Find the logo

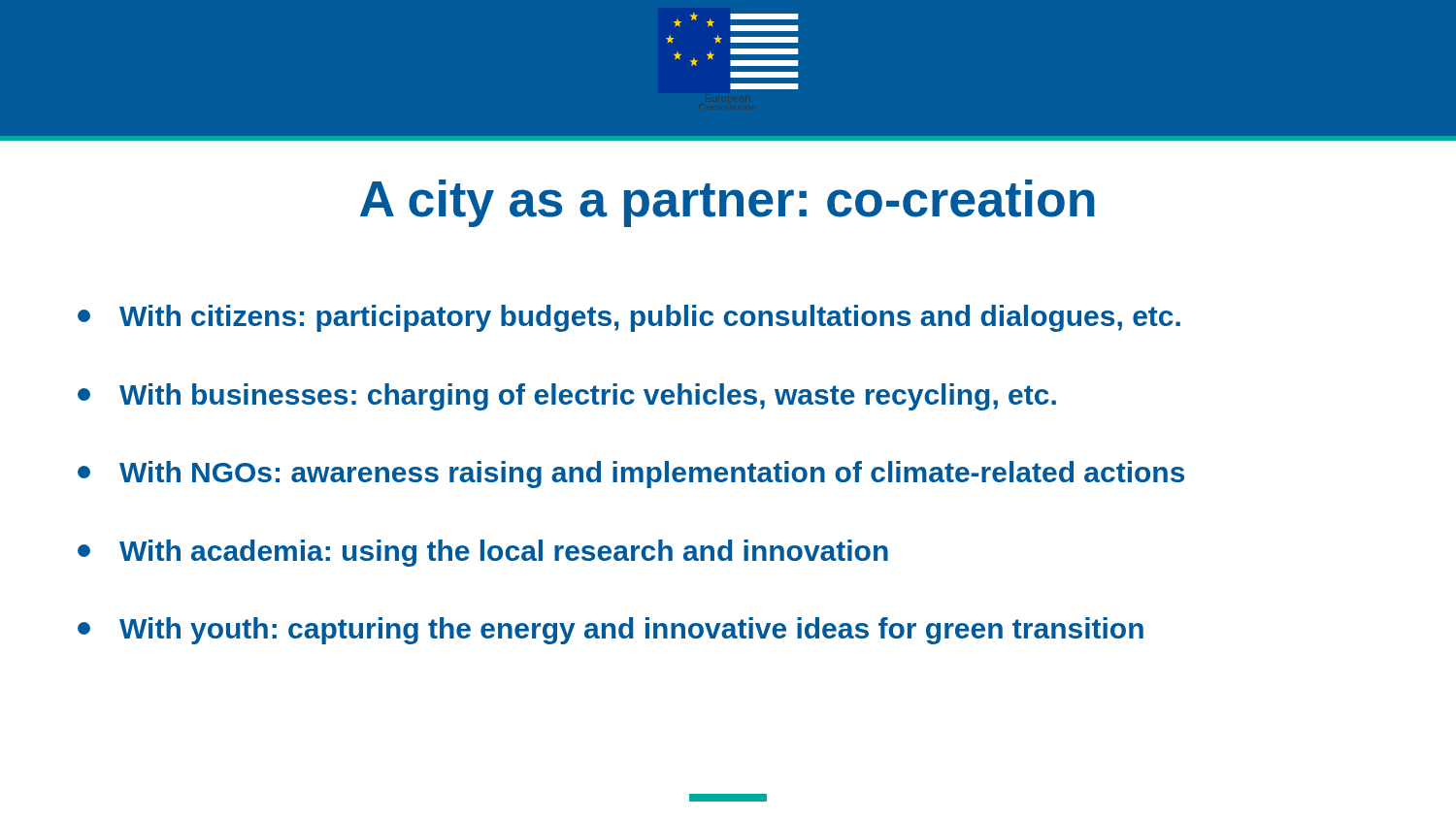[x=728, y=59]
